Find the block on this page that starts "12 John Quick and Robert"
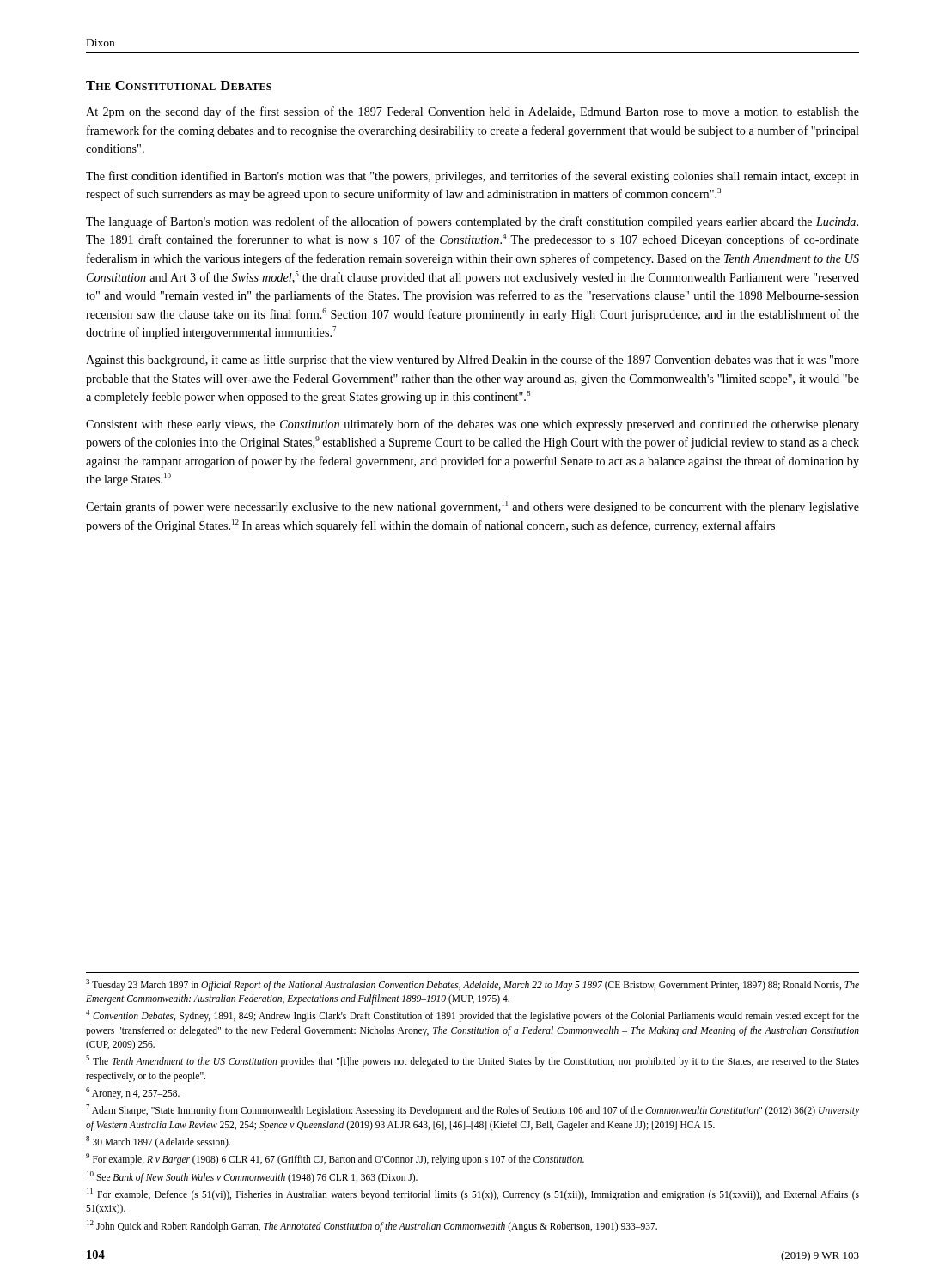The height and width of the screenshot is (1288, 945). click(x=372, y=1225)
